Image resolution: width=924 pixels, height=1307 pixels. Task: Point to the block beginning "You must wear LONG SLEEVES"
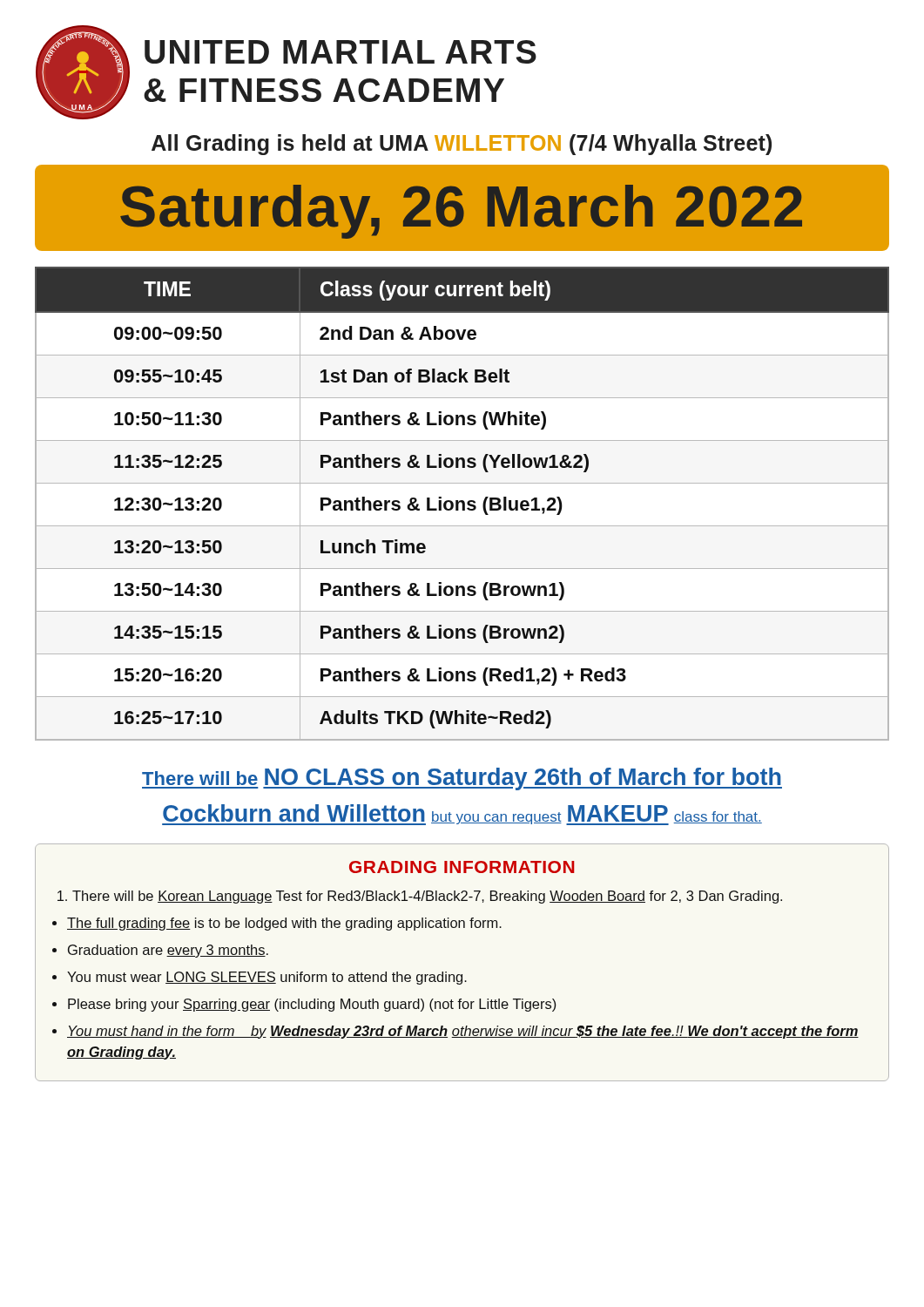[267, 977]
